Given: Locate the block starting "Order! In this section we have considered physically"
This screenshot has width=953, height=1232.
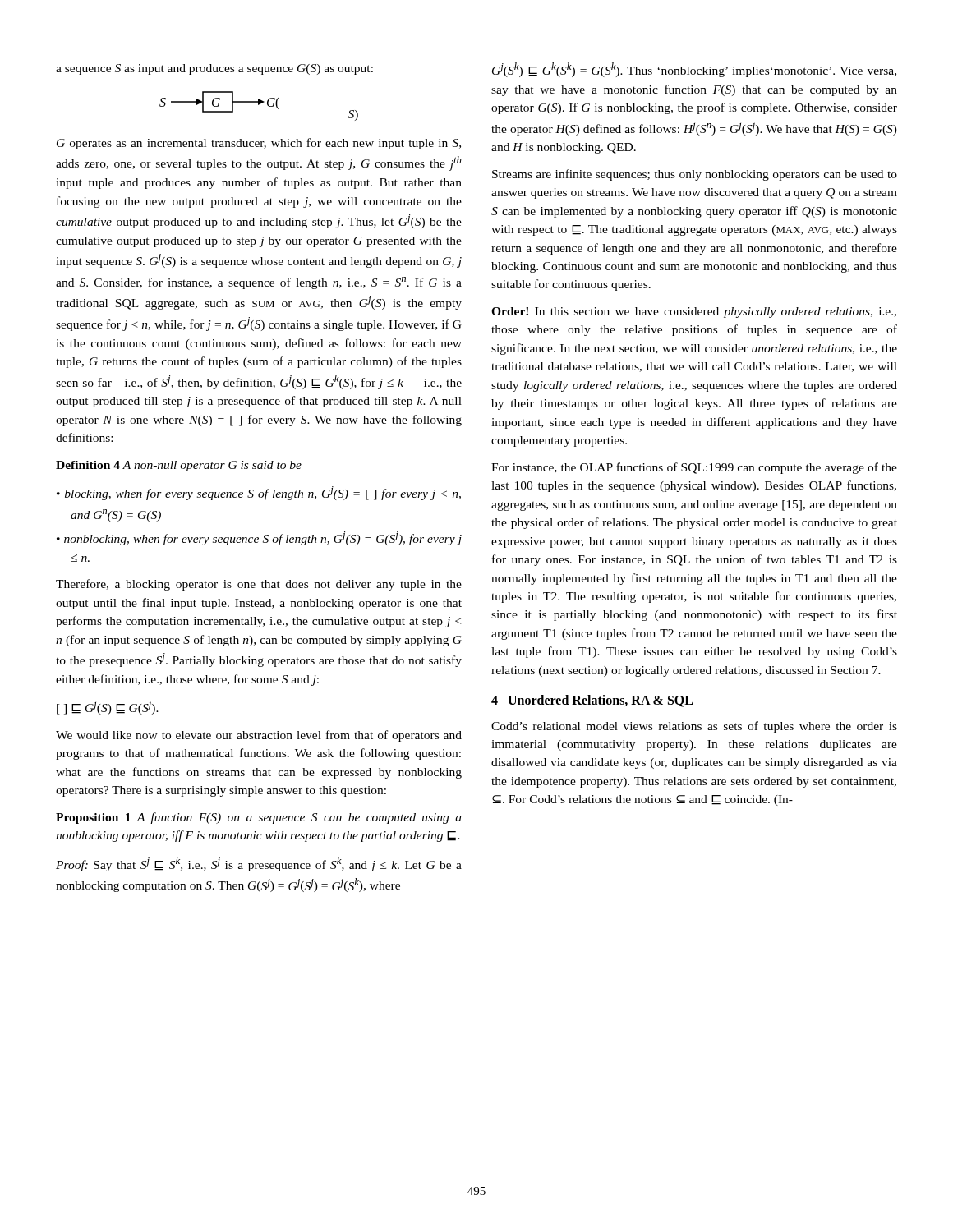Looking at the screenshot, I should (x=694, y=376).
